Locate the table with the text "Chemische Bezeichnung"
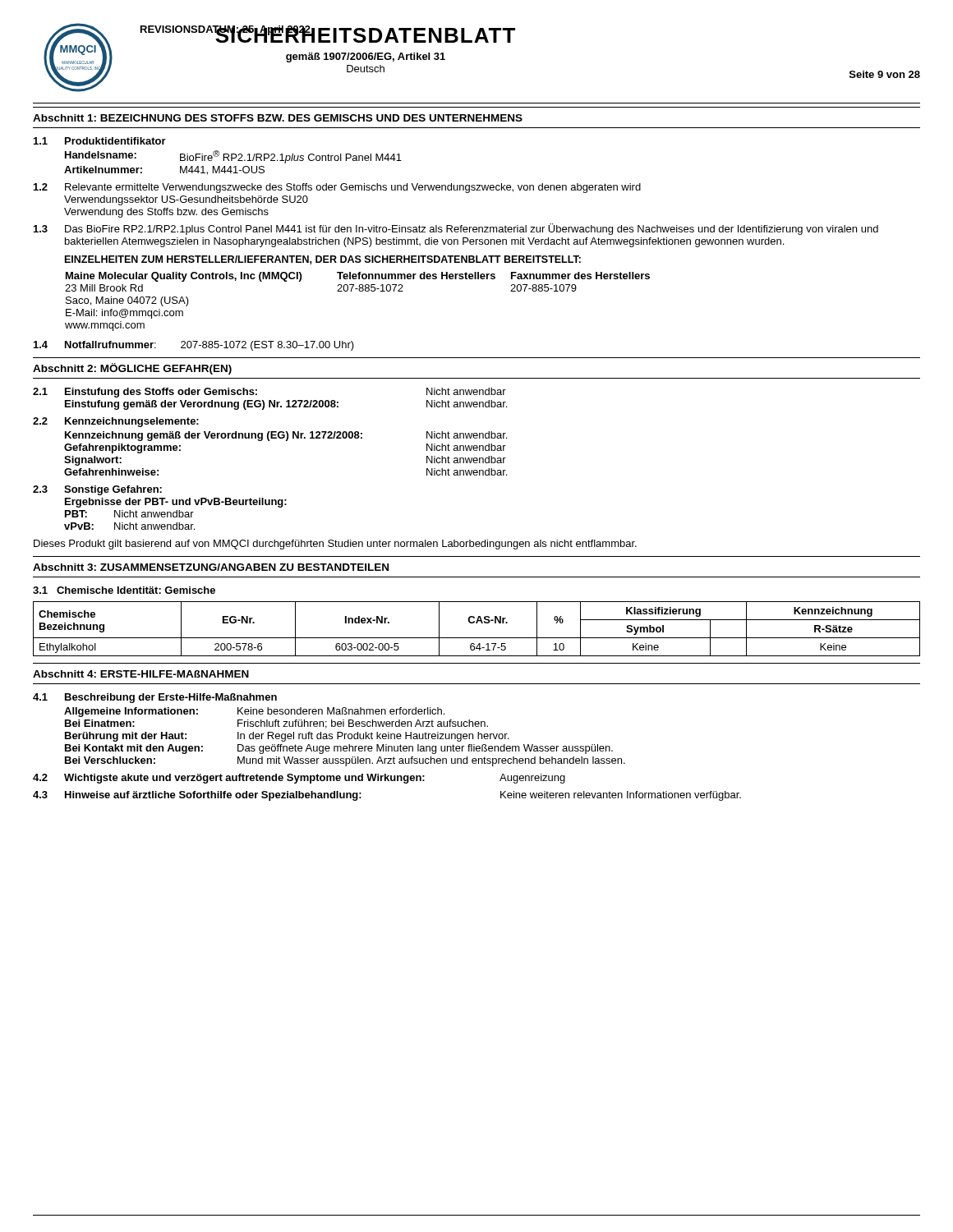Screen dimensions: 1232x953 pos(476,629)
